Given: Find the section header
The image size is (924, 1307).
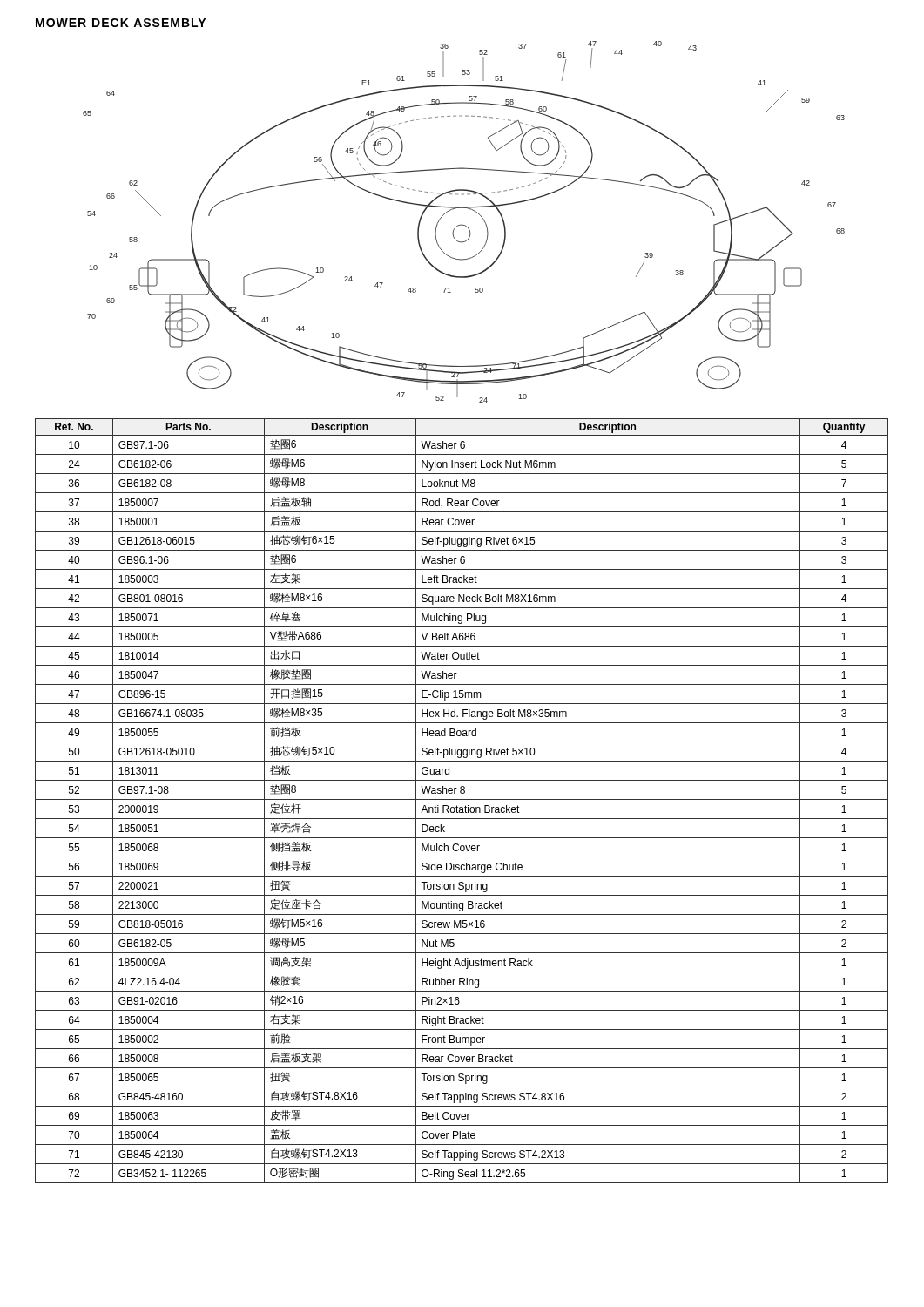Looking at the screenshot, I should click(121, 23).
